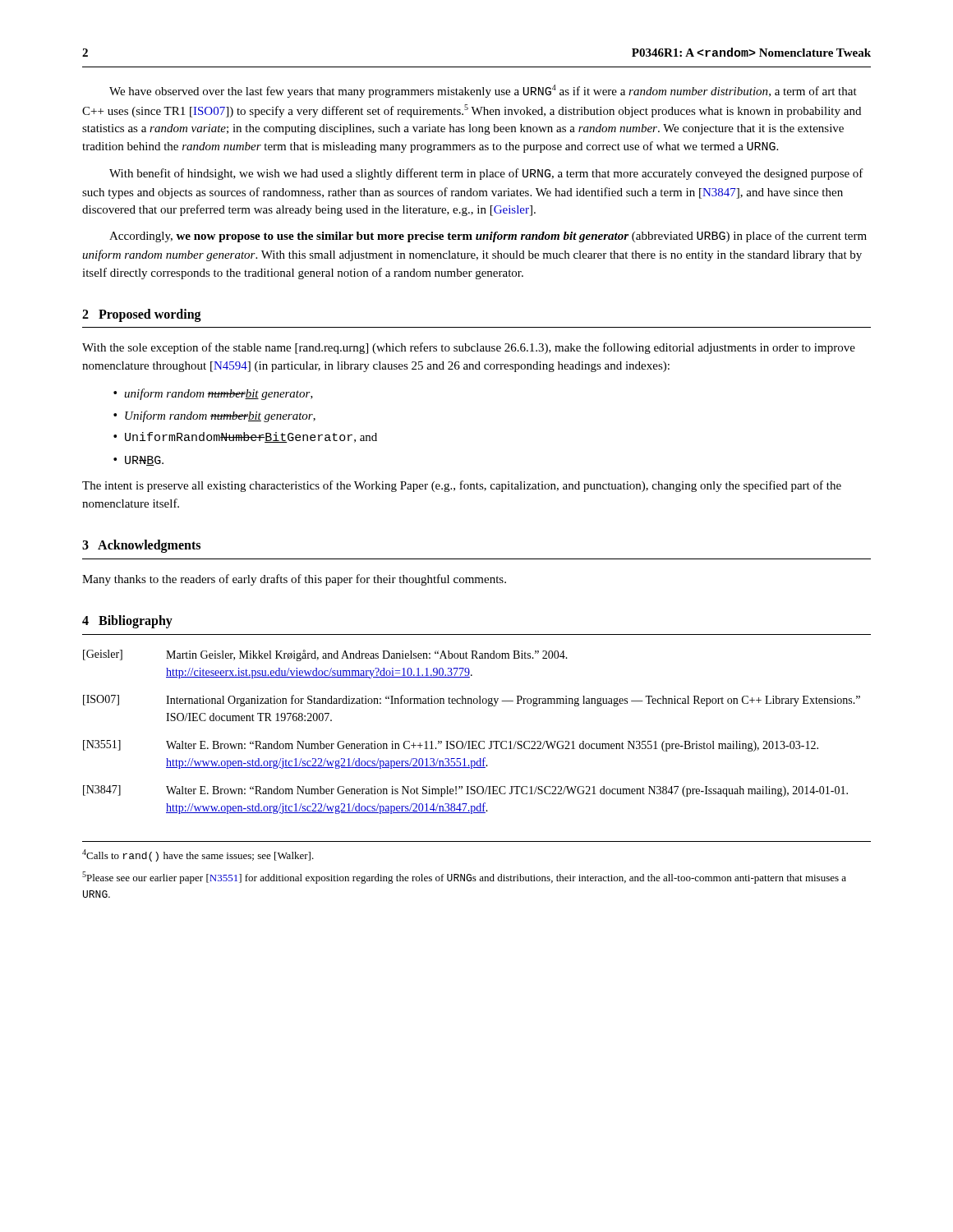
Task: Find the passage starting "• uniform random numberbit generator,"
Action: point(213,393)
